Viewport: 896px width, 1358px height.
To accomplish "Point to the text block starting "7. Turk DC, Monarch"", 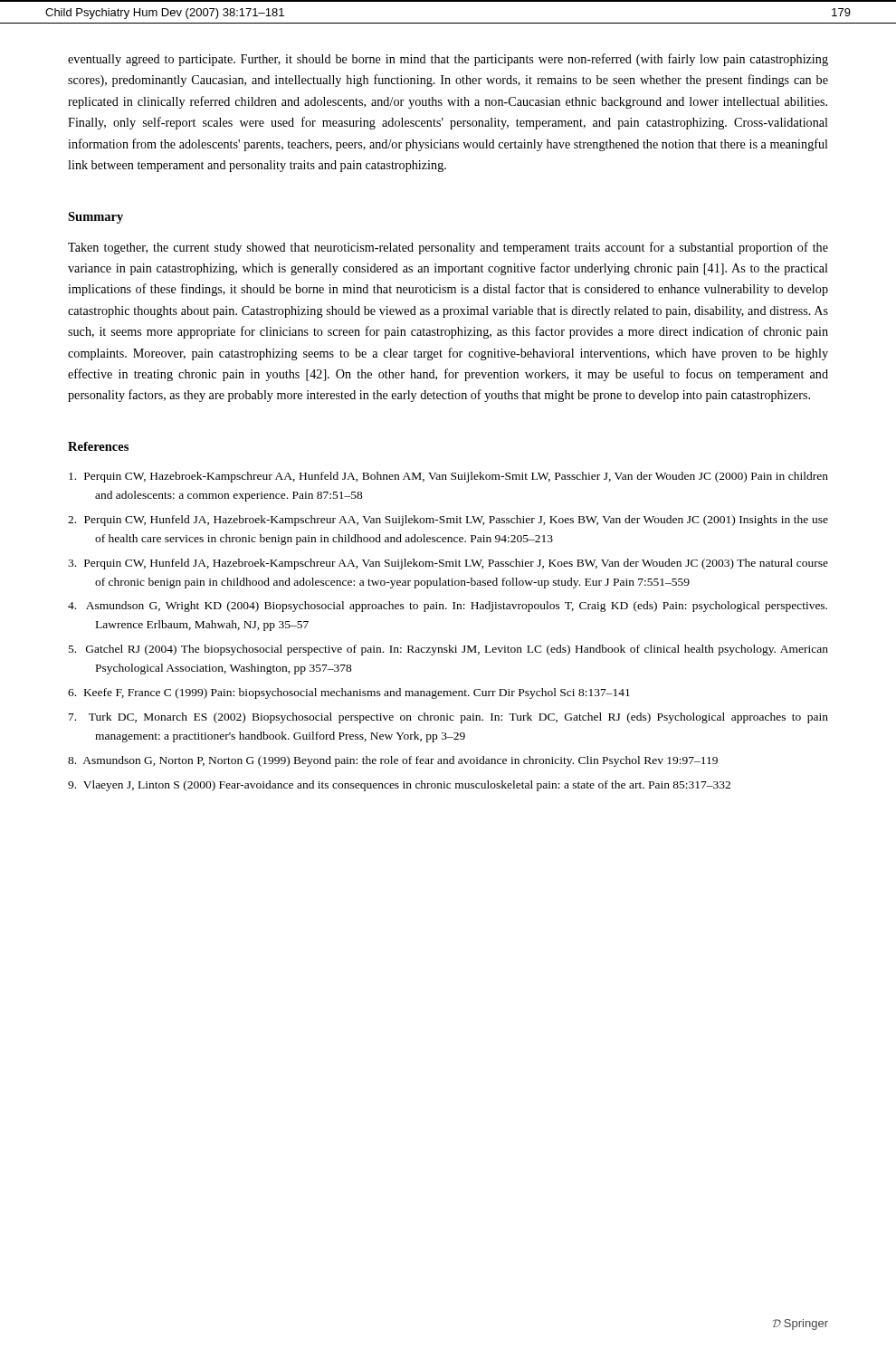I will pyautogui.click(x=448, y=726).
